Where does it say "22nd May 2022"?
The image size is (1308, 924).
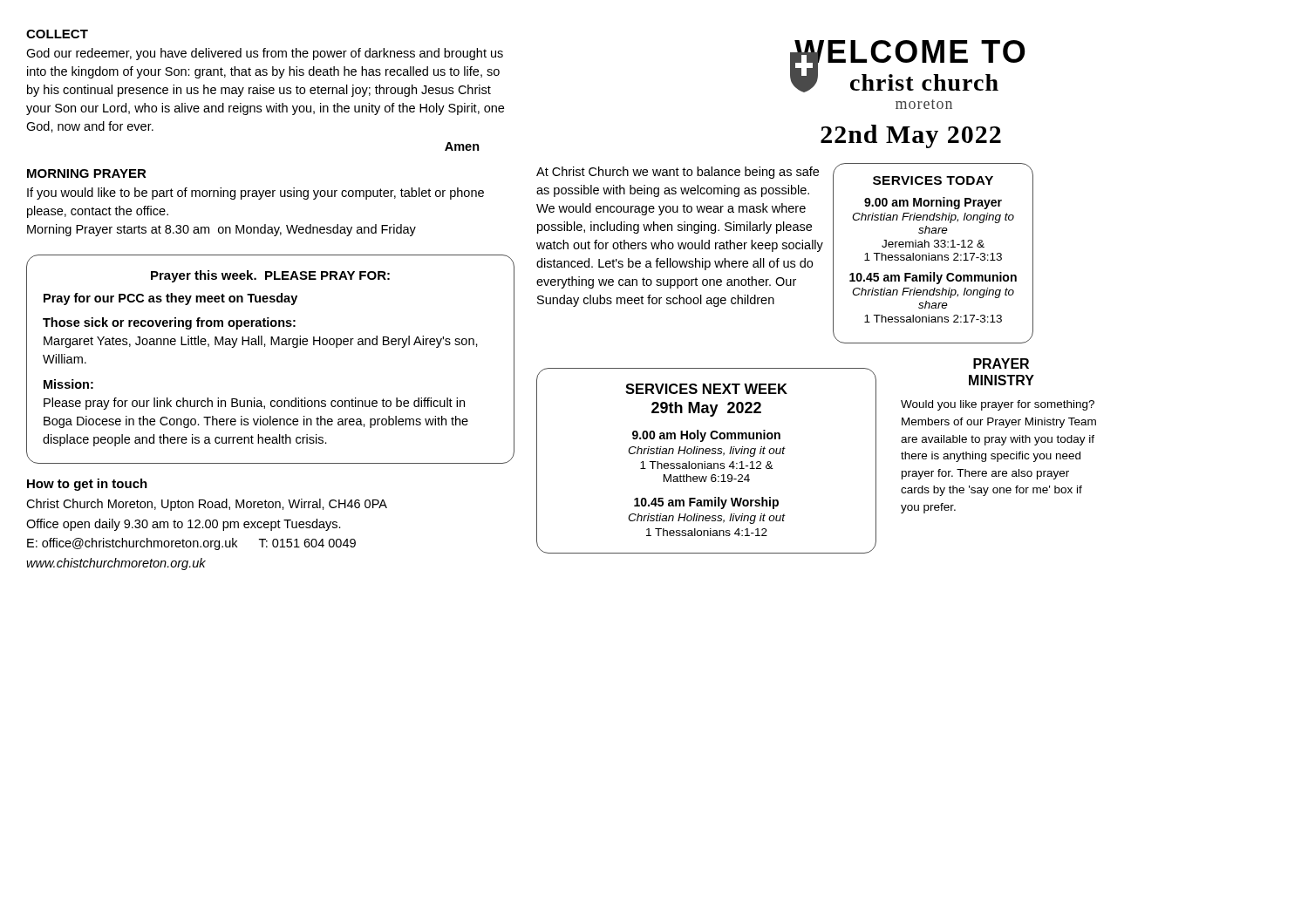point(911,134)
